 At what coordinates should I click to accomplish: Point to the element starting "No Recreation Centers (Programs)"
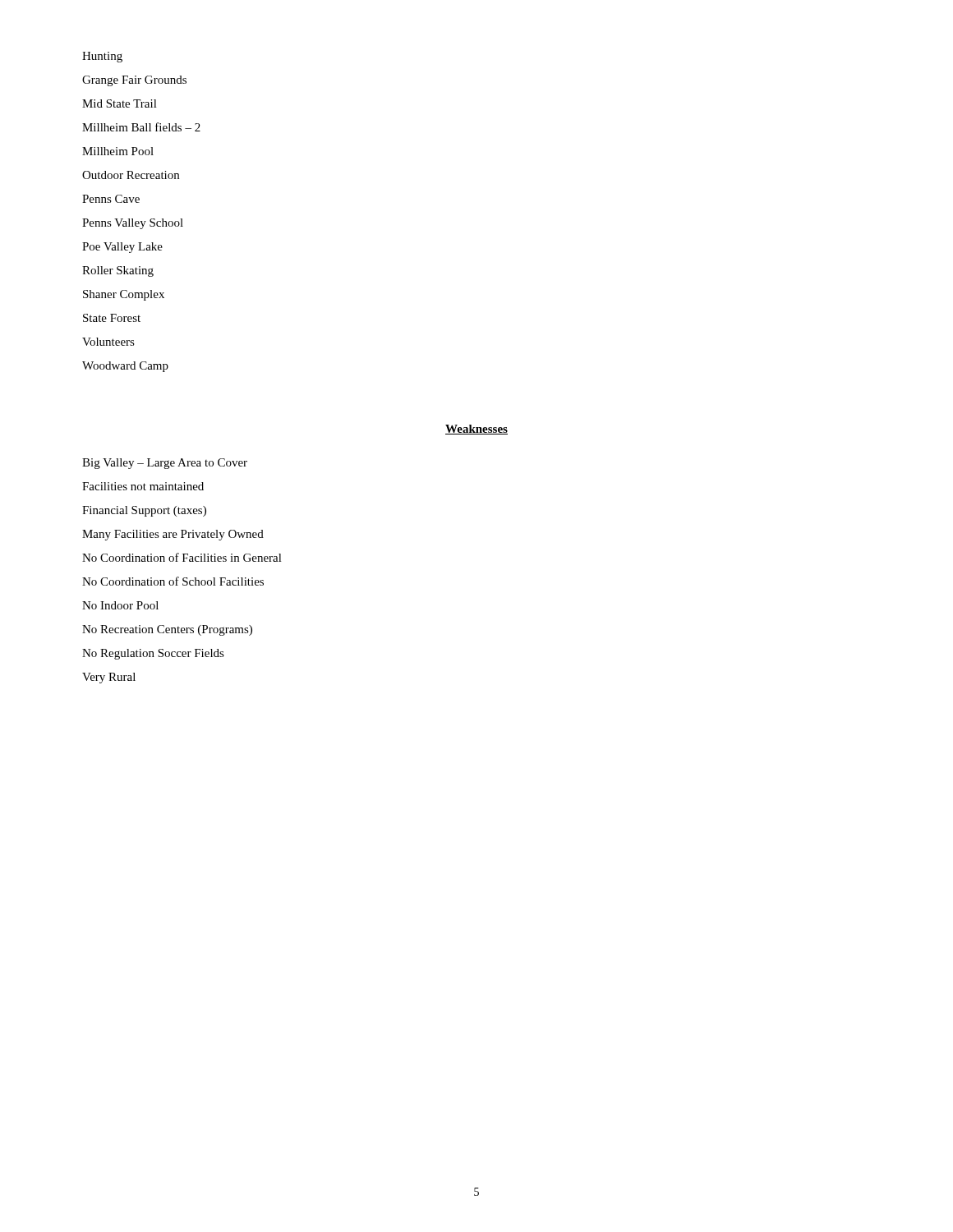point(168,629)
